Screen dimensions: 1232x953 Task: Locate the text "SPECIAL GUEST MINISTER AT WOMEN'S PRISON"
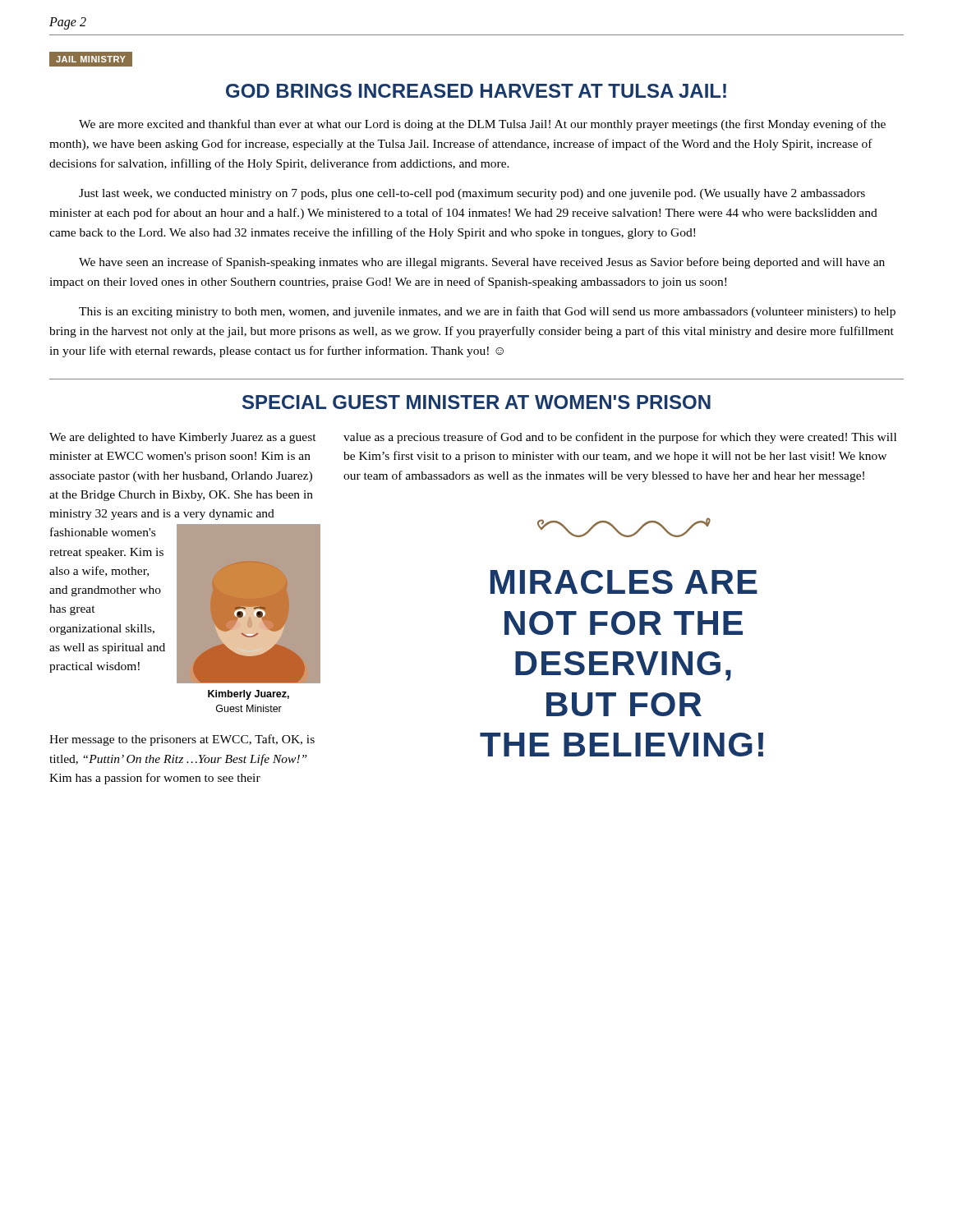click(476, 402)
